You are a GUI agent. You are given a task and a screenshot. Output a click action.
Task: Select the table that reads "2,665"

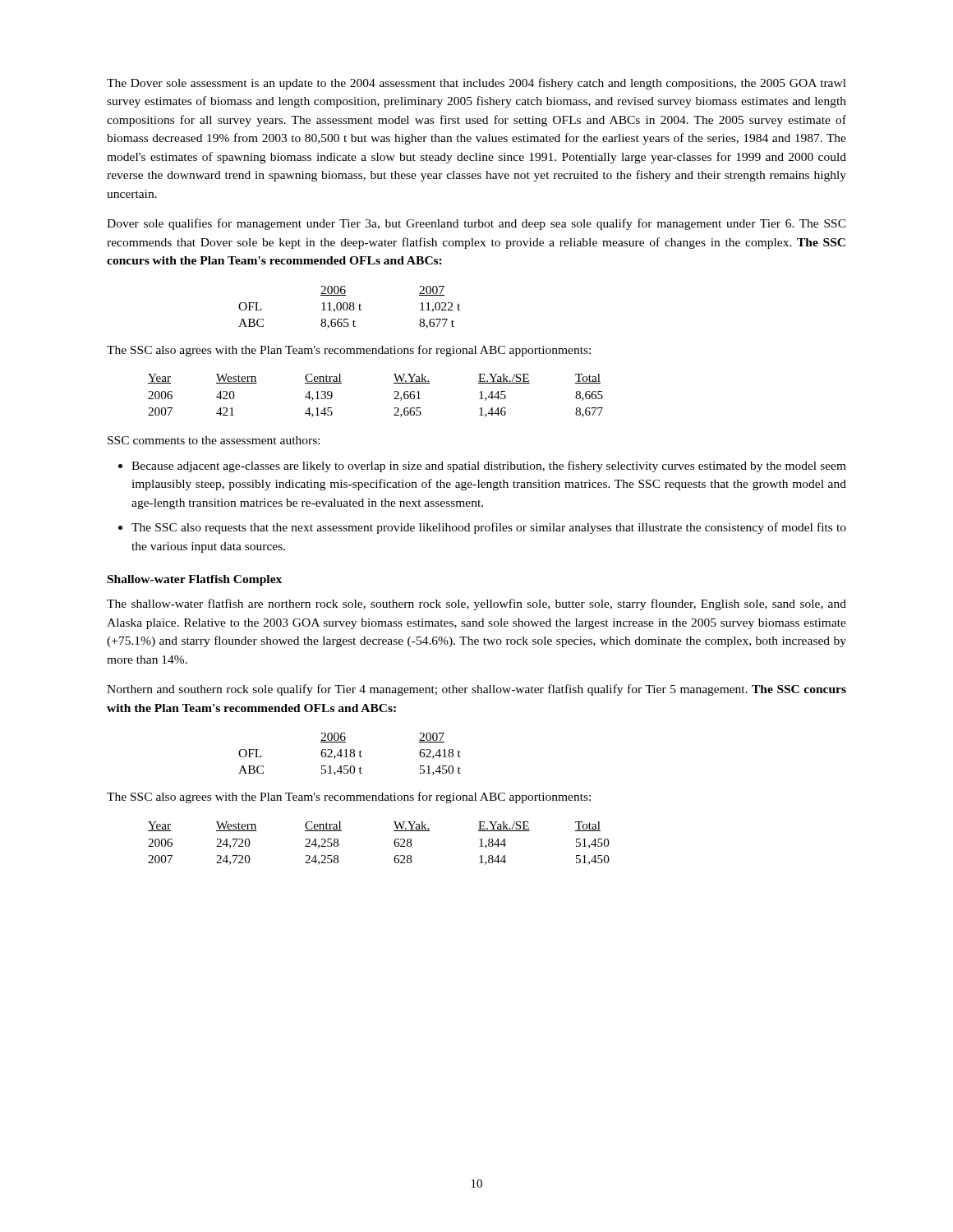[x=476, y=395]
